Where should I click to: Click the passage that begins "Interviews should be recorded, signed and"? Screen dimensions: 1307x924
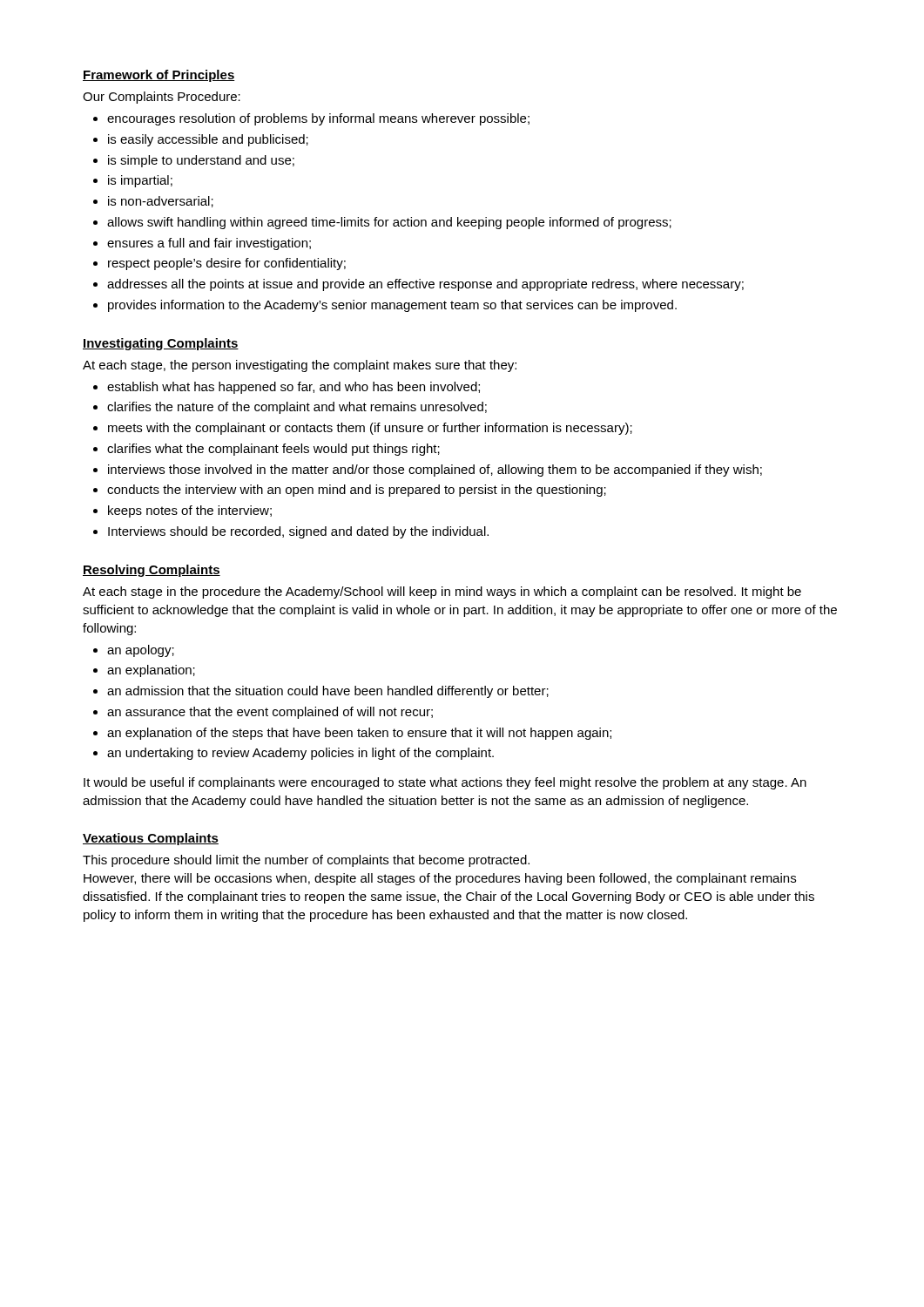298,531
